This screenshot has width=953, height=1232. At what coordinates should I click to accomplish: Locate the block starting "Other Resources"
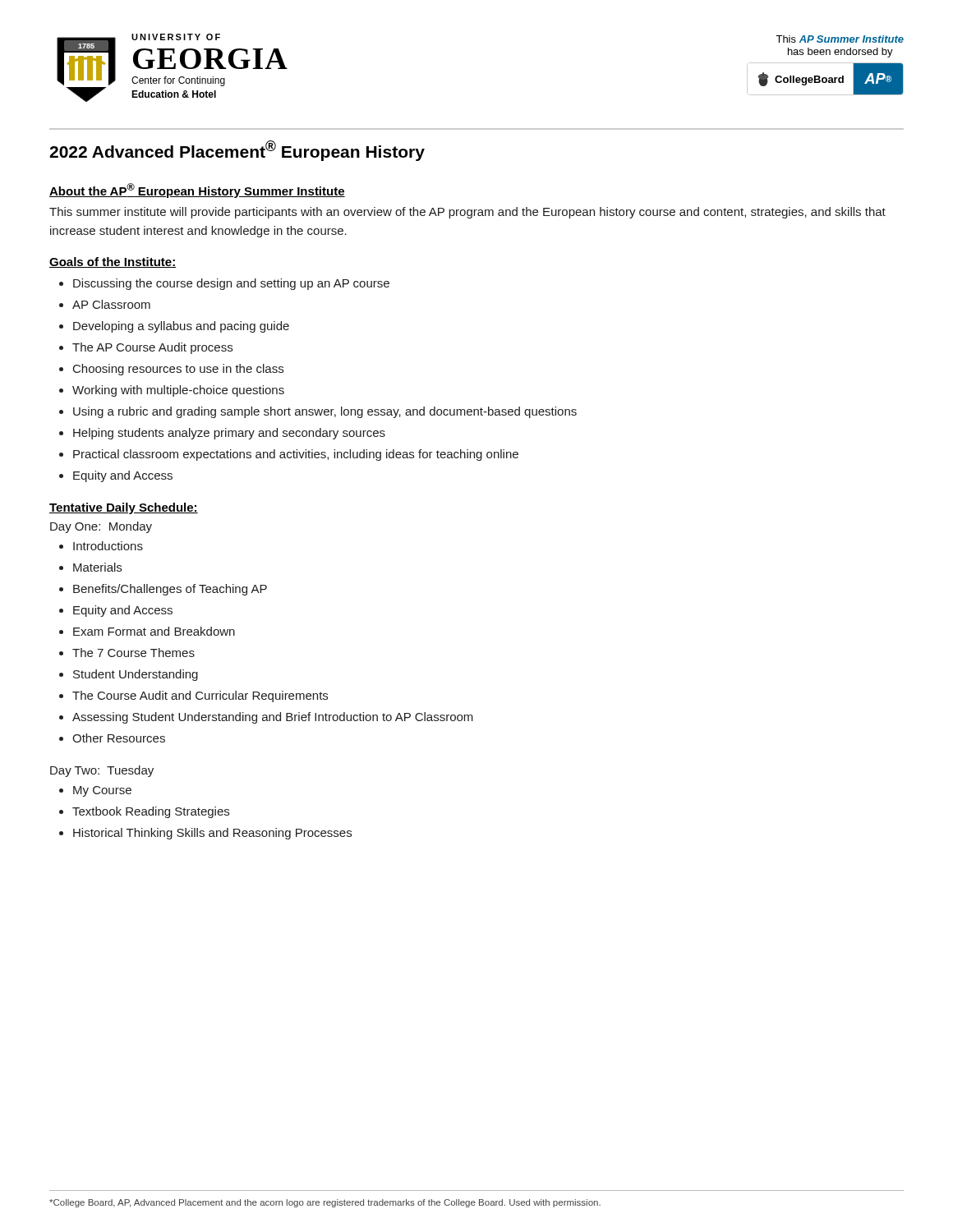119,738
